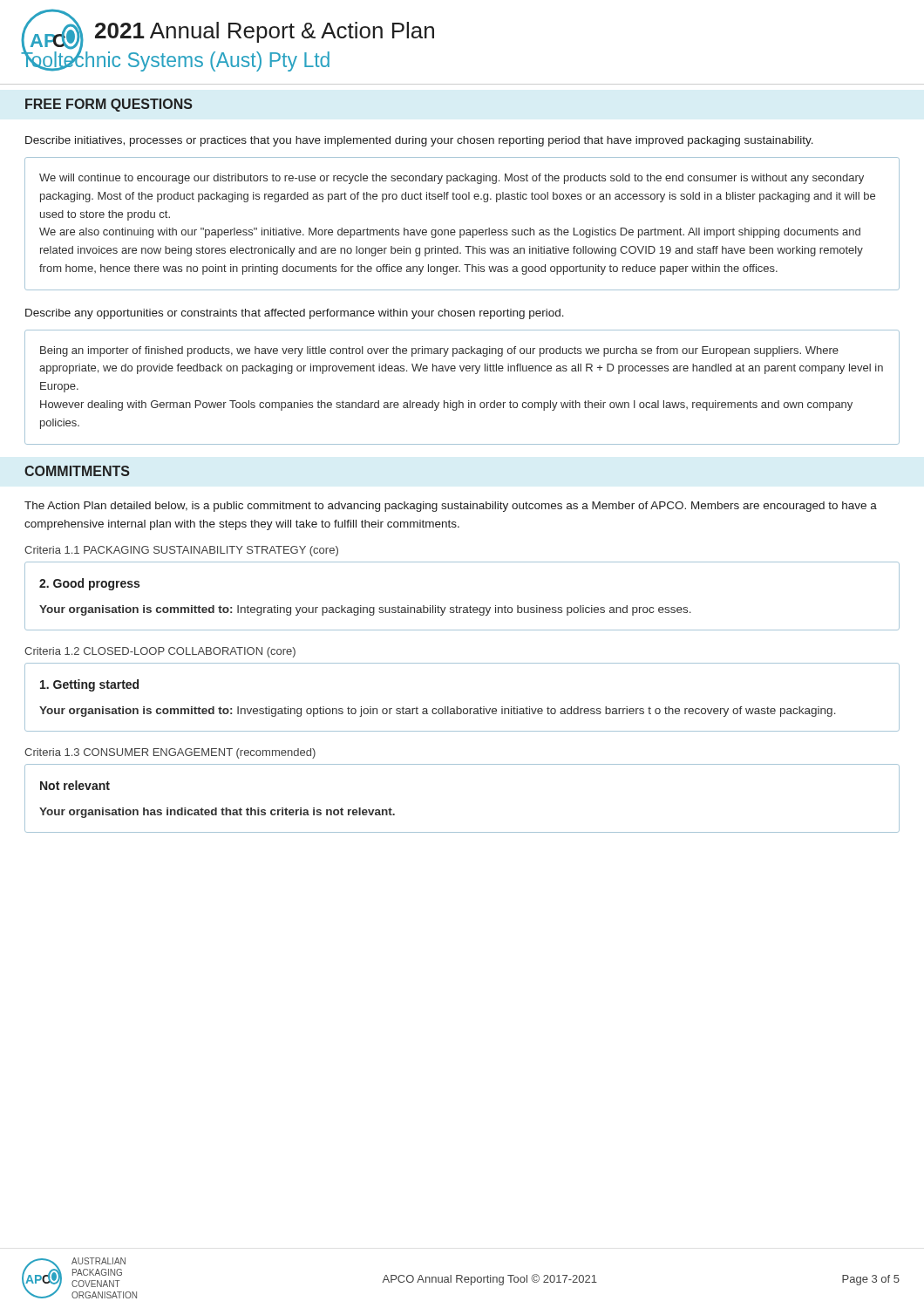Find the passage starting "Good progress Your organisation"
Image resolution: width=924 pixels, height=1308 pixels.
click(462, 596)
